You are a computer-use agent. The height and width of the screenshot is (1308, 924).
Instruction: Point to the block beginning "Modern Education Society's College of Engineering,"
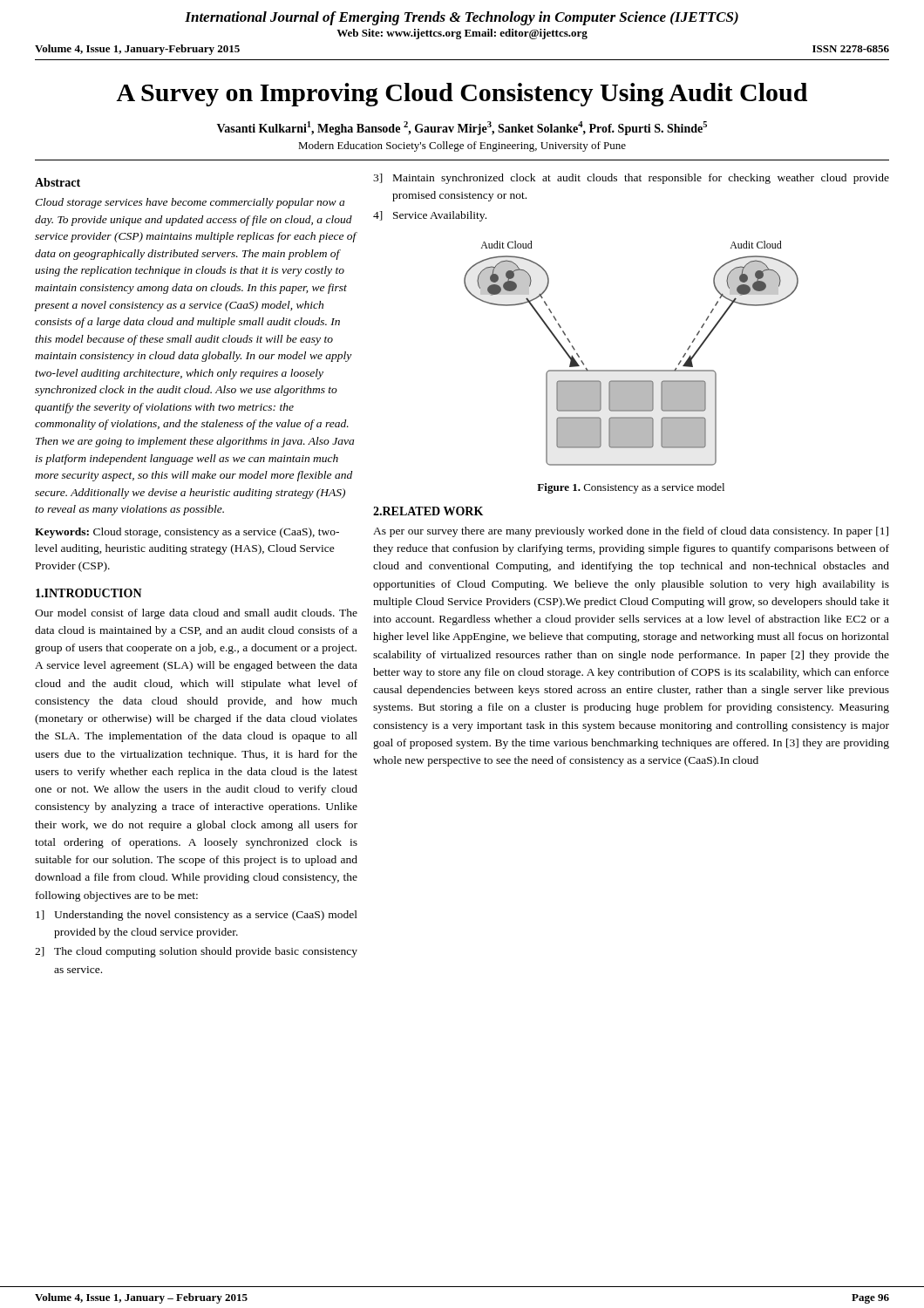462,145
